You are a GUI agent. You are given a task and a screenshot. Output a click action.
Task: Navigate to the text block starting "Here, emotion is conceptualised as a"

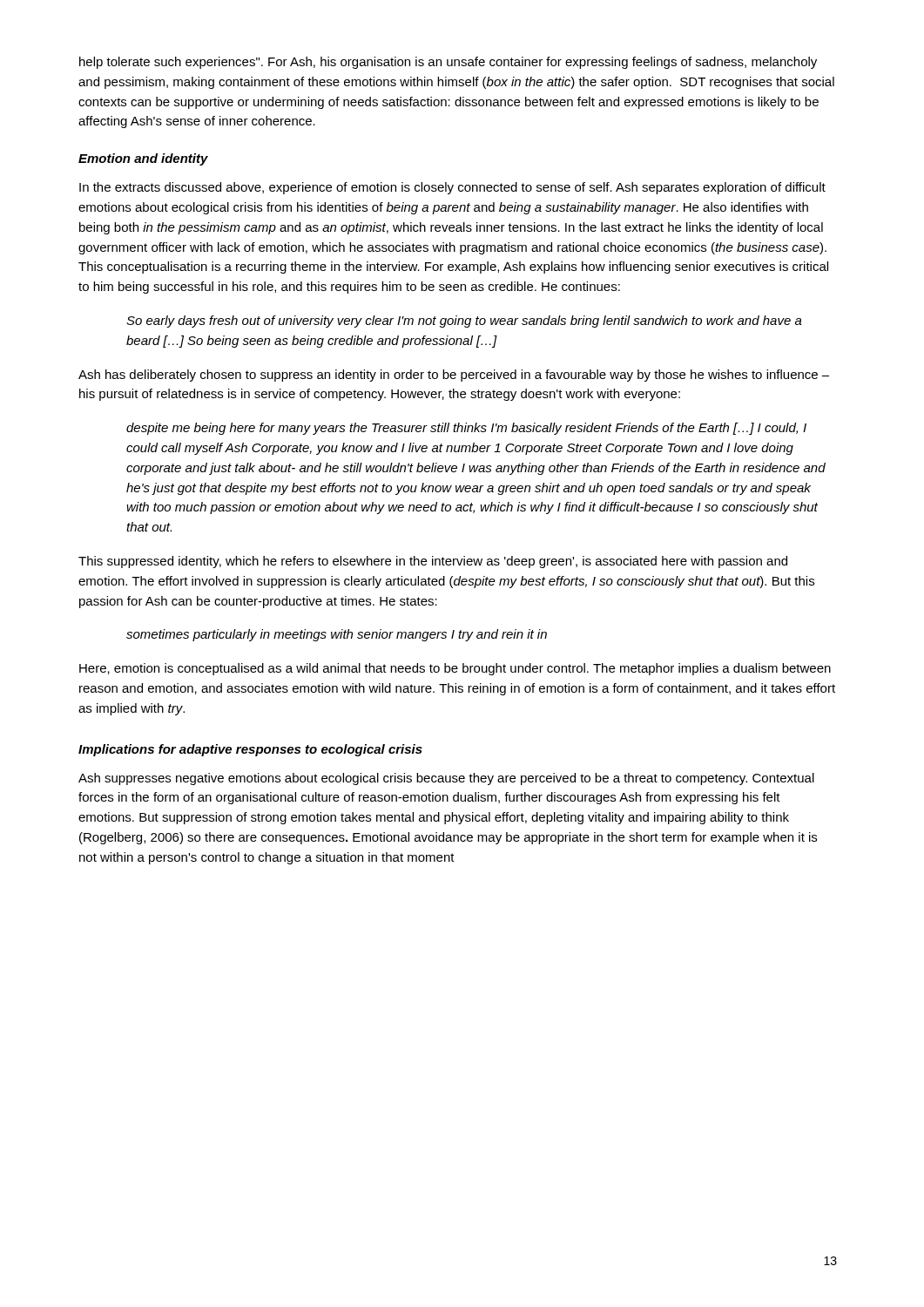pyautogui.click(x=458, y=689)
